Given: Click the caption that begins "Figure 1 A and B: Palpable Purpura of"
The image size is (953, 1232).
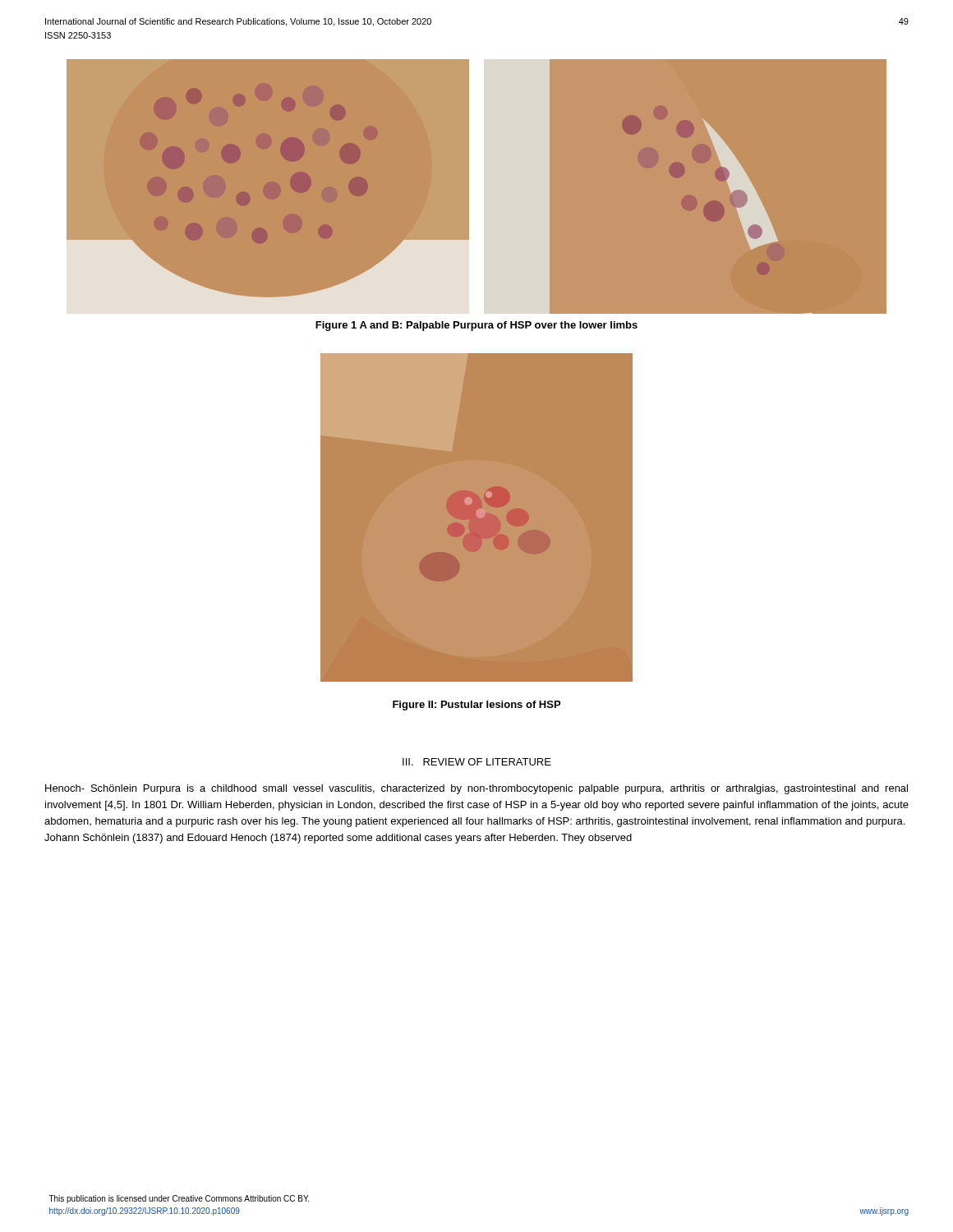Looking at the screenshot, I should (x=476, y=325).
